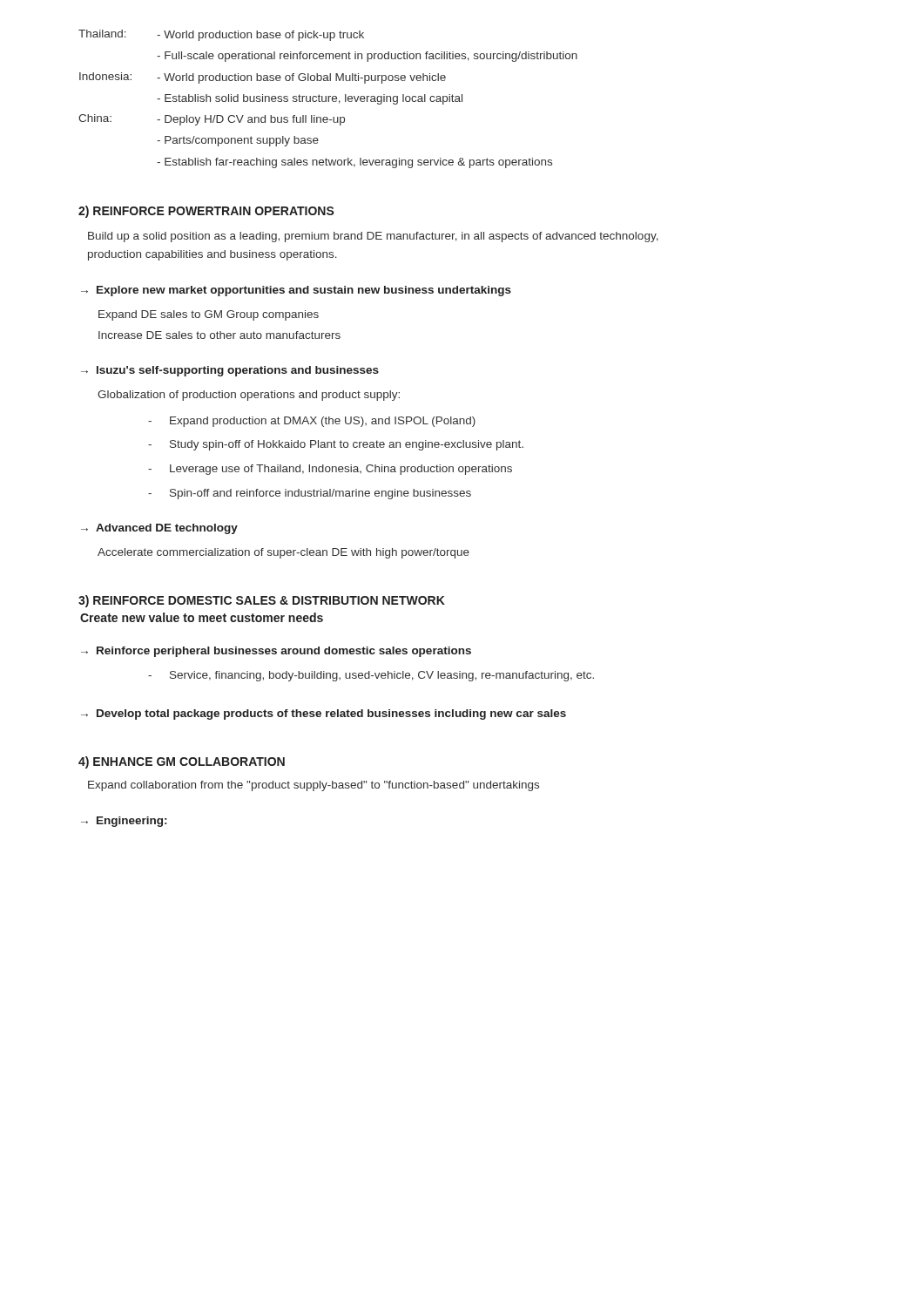Click the passage that begins "→ Develop total package"
This screenshot has height=1307, width=924.
pyautogui.click(x=466, y=714)
